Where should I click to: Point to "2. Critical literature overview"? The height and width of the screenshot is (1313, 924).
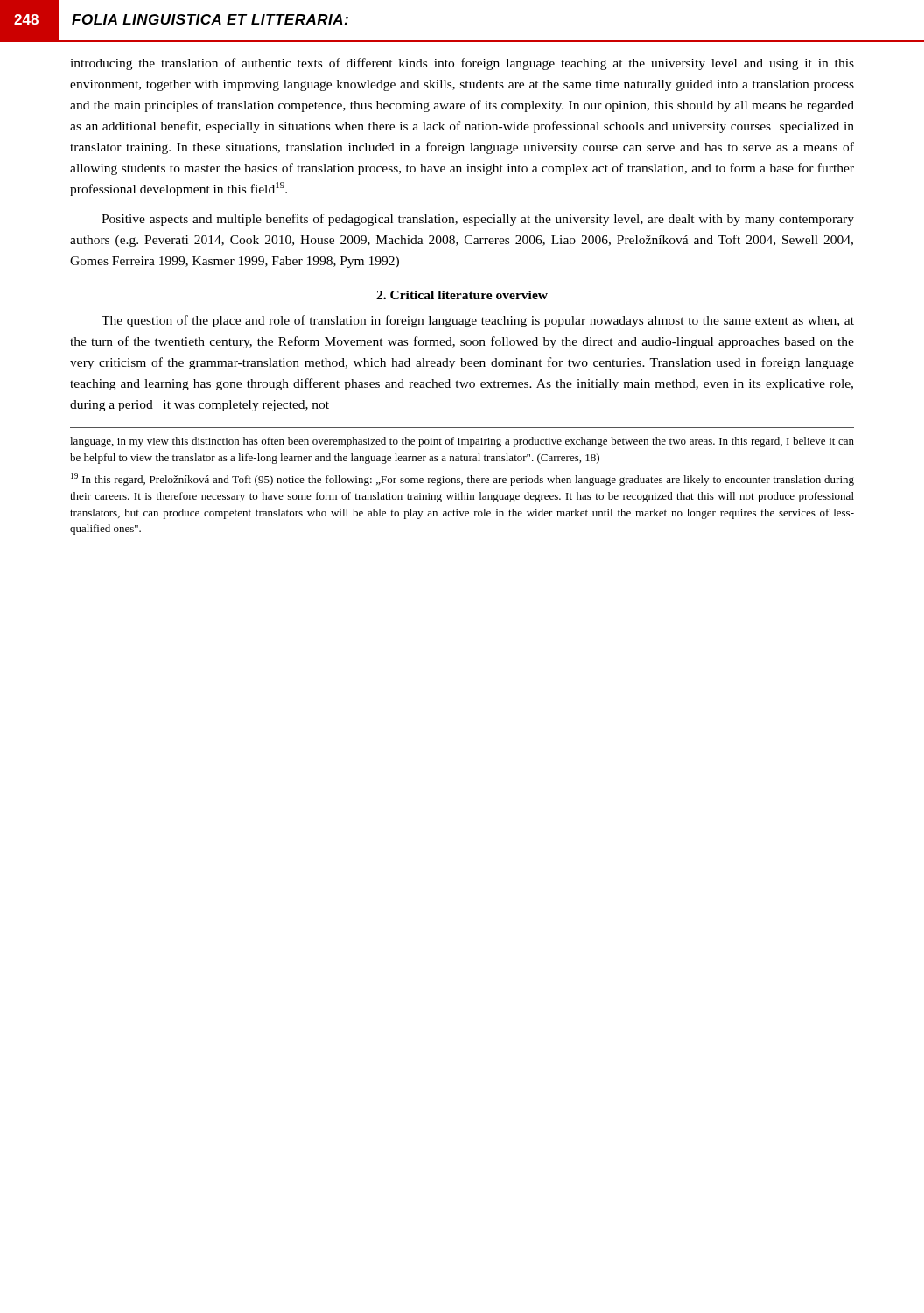point(462,295)
